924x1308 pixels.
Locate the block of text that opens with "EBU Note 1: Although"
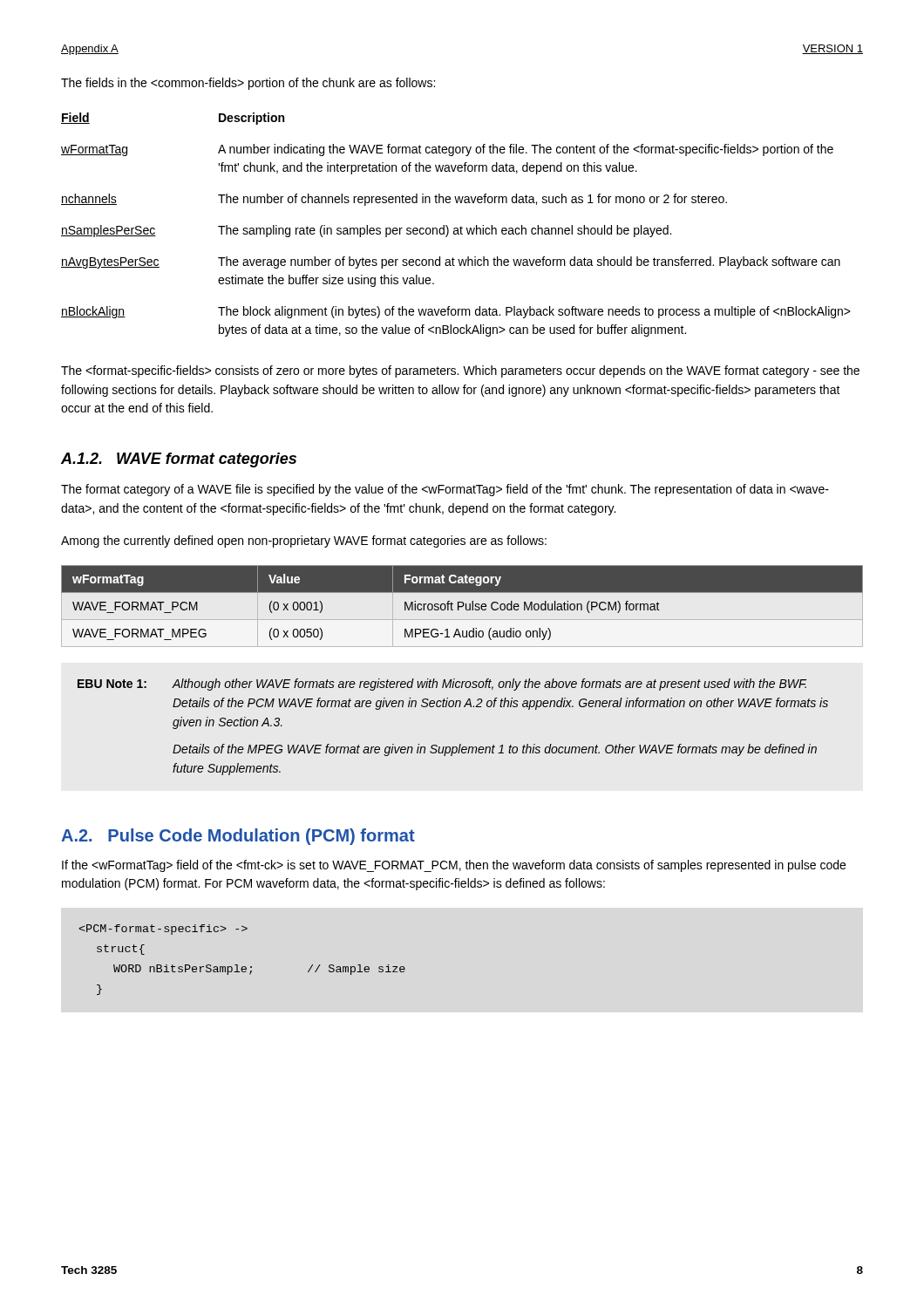(x=442, y=685)
